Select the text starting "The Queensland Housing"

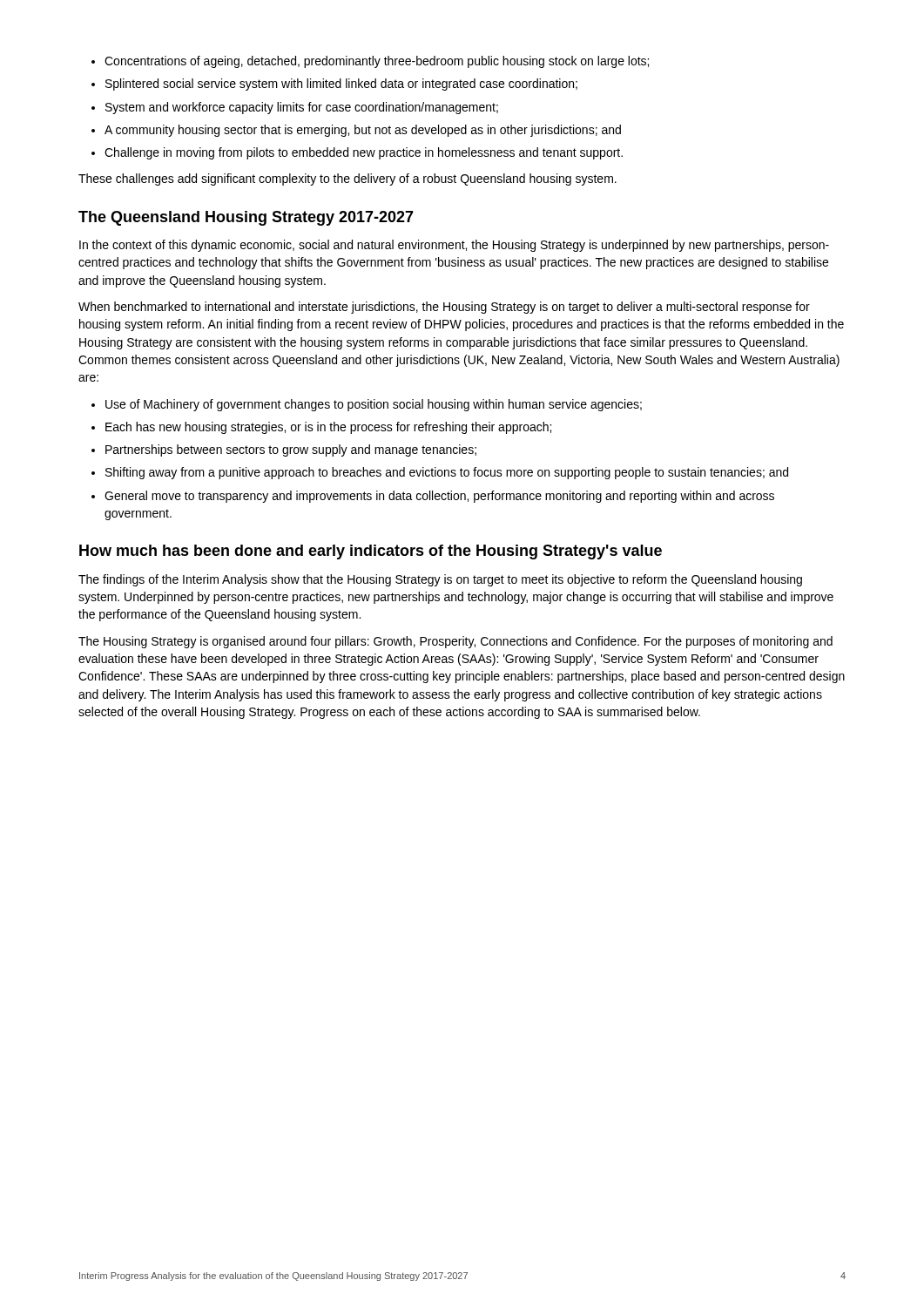coord(246,218)
